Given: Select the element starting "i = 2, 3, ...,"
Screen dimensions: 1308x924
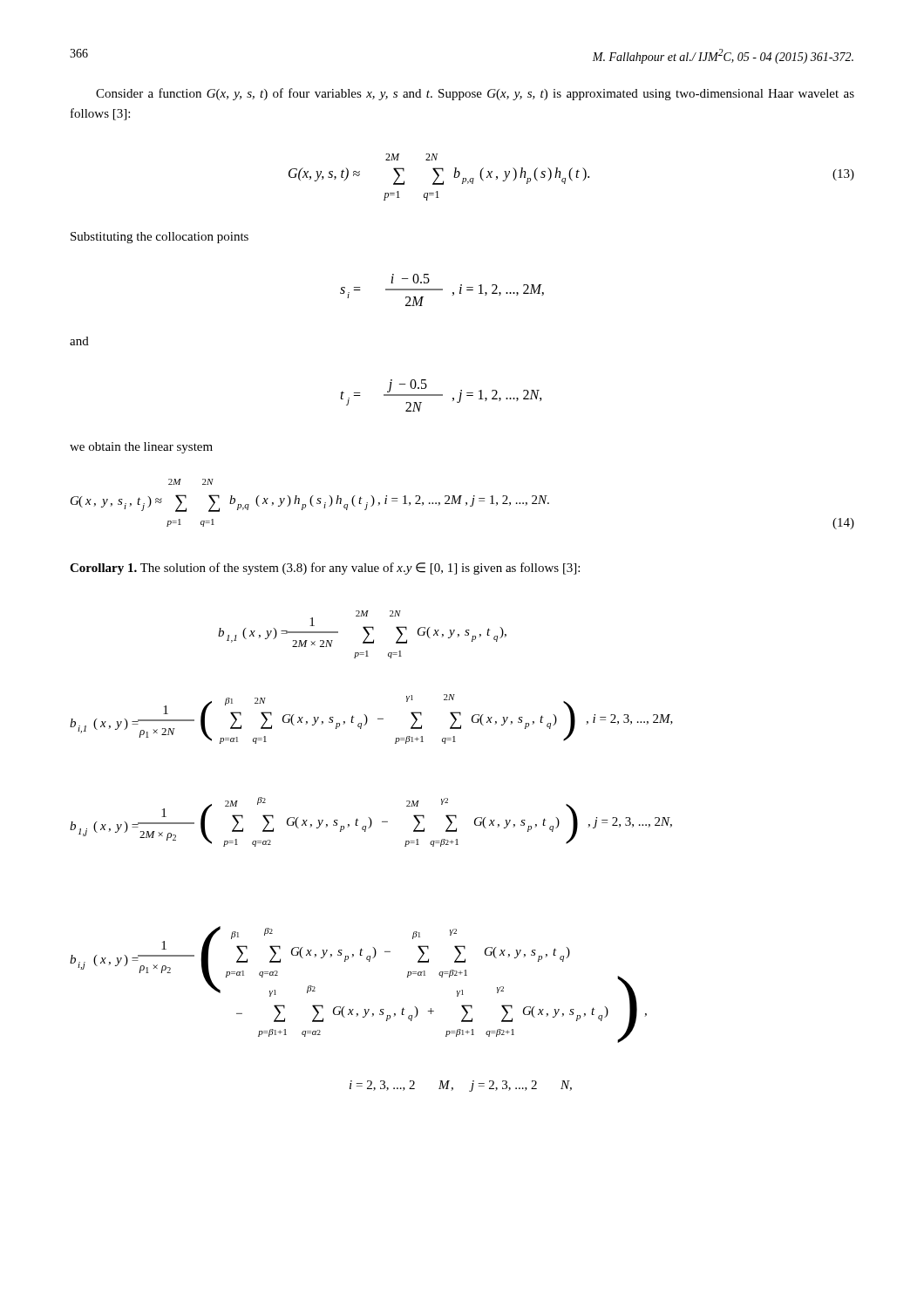Looking at the screenshot, I should point(462,1085).
